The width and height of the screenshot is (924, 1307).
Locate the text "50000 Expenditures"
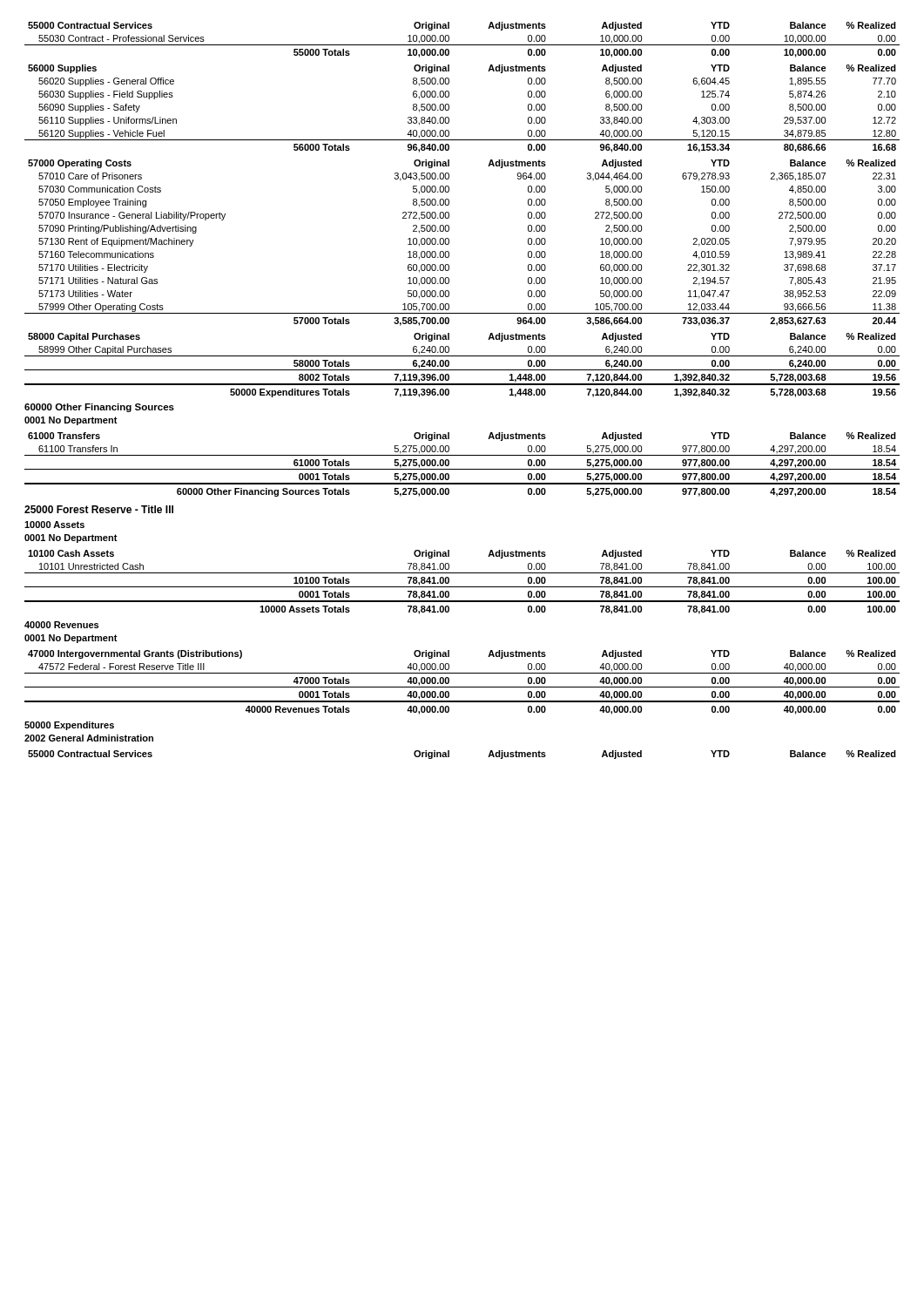click(x=69, y=725)
